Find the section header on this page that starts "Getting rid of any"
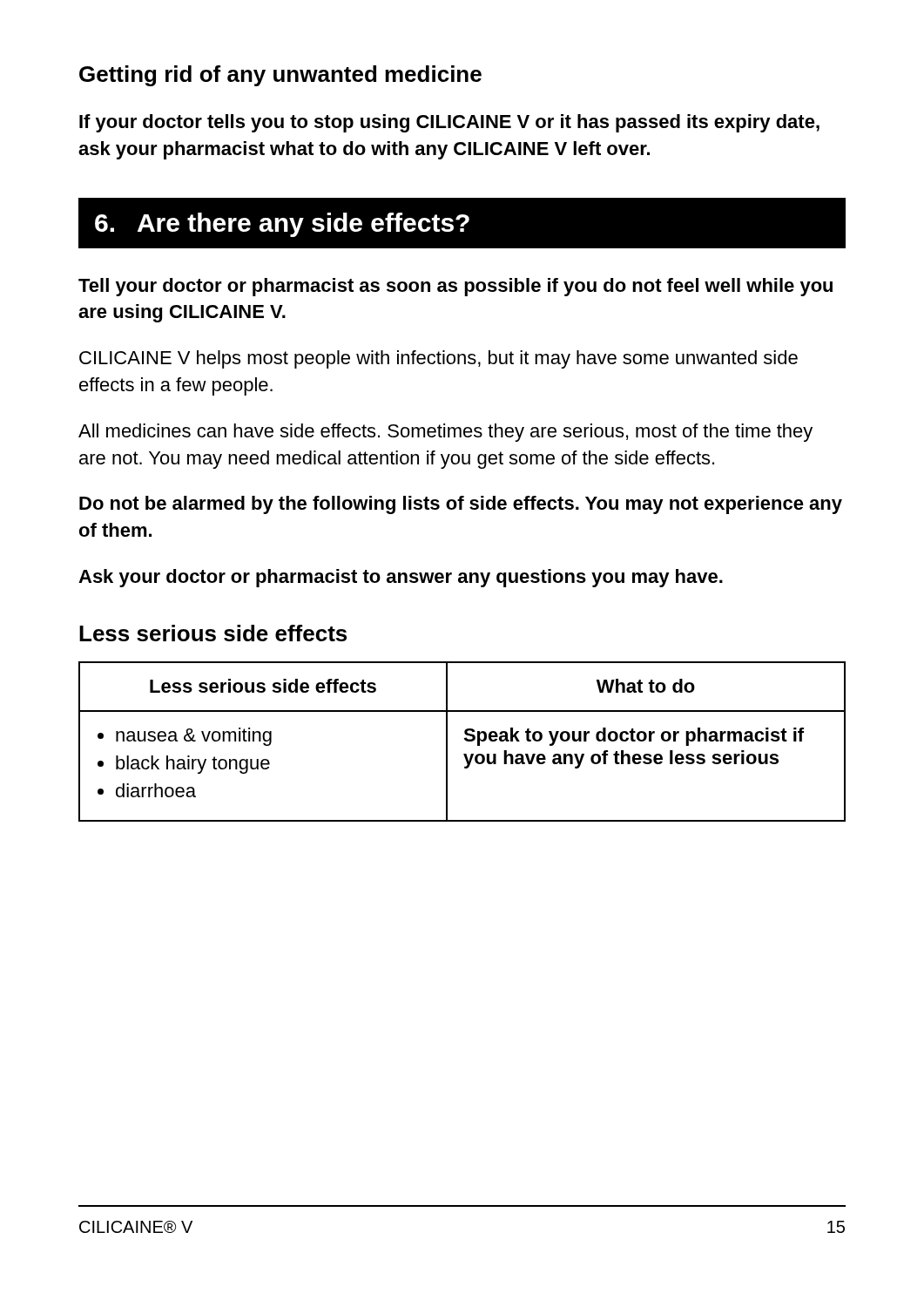 coord(280,74)
